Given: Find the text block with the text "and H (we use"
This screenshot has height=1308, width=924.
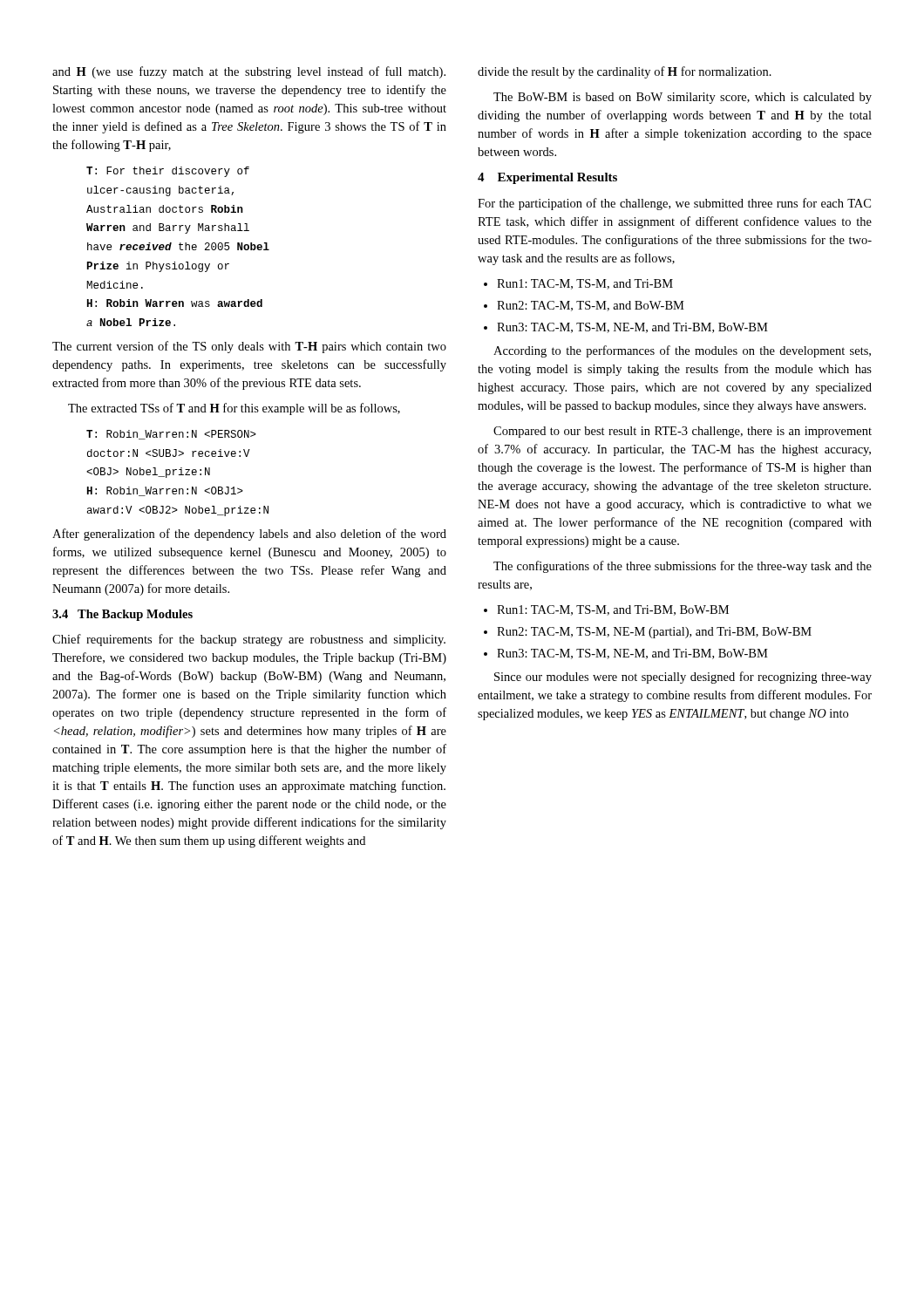Looking at the screenshot, I should click(249, 109).
